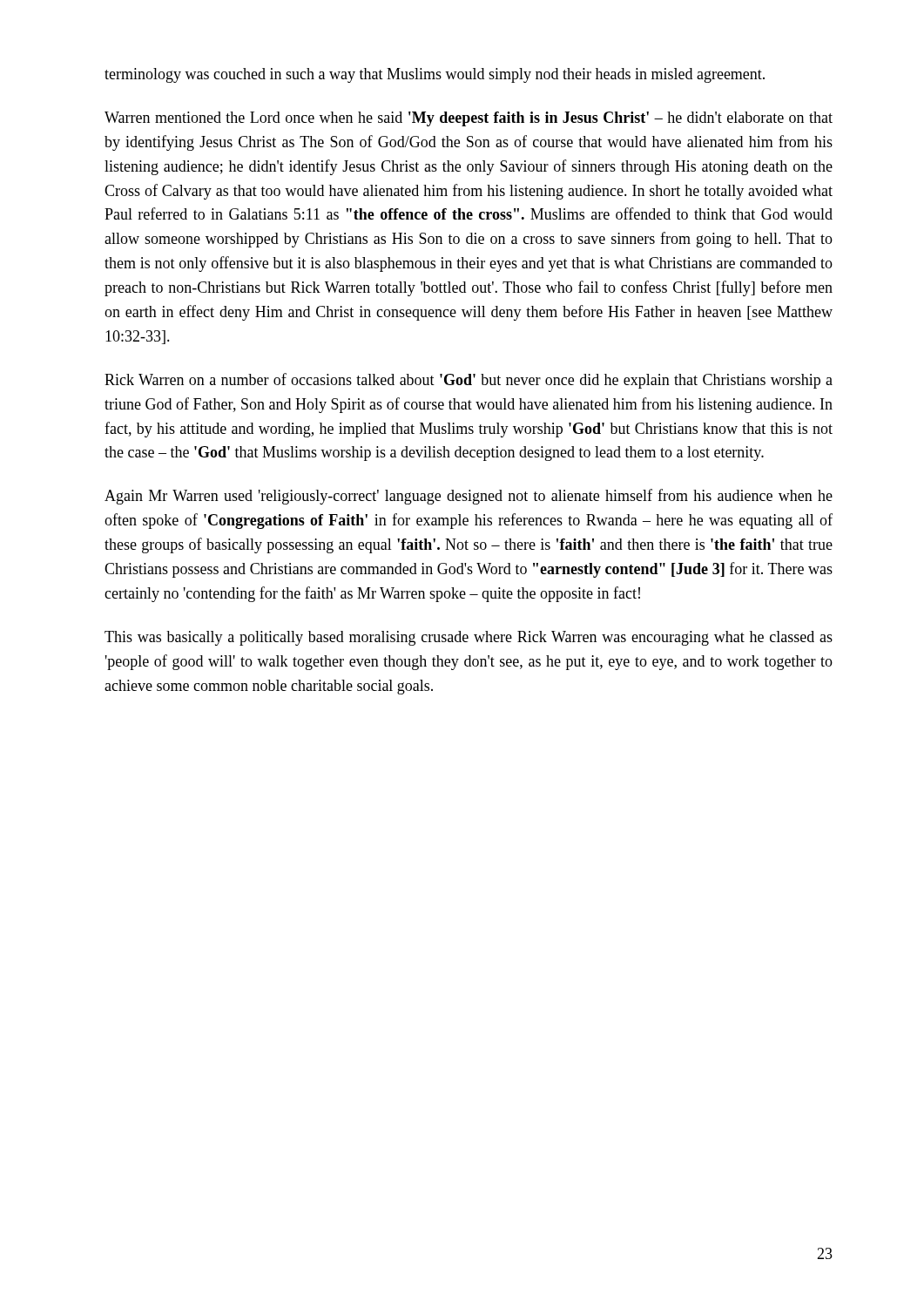Locate the text block that reads "terminology was couched in such"

click(469, 75)
